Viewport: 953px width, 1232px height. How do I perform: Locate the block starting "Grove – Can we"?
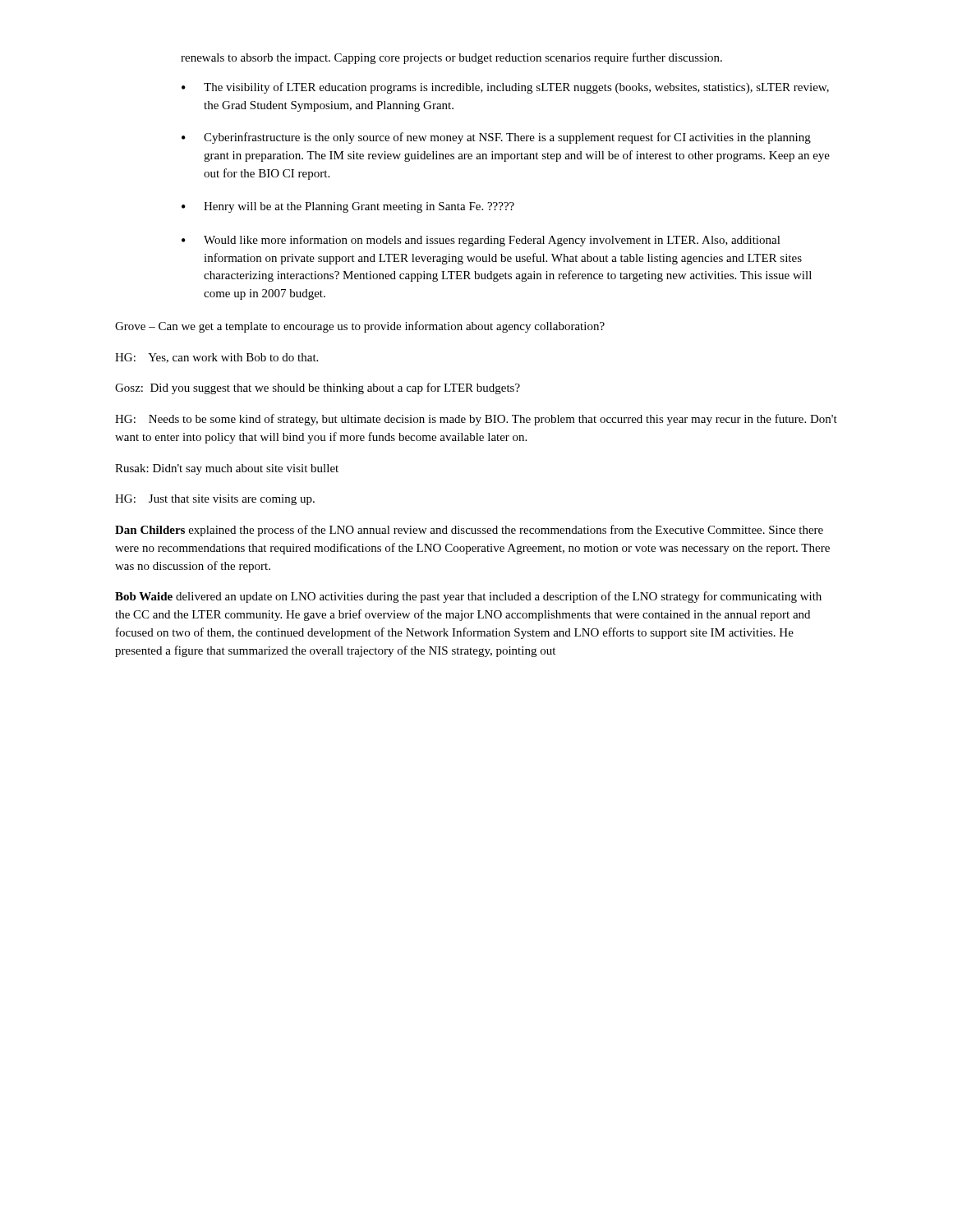360,326
